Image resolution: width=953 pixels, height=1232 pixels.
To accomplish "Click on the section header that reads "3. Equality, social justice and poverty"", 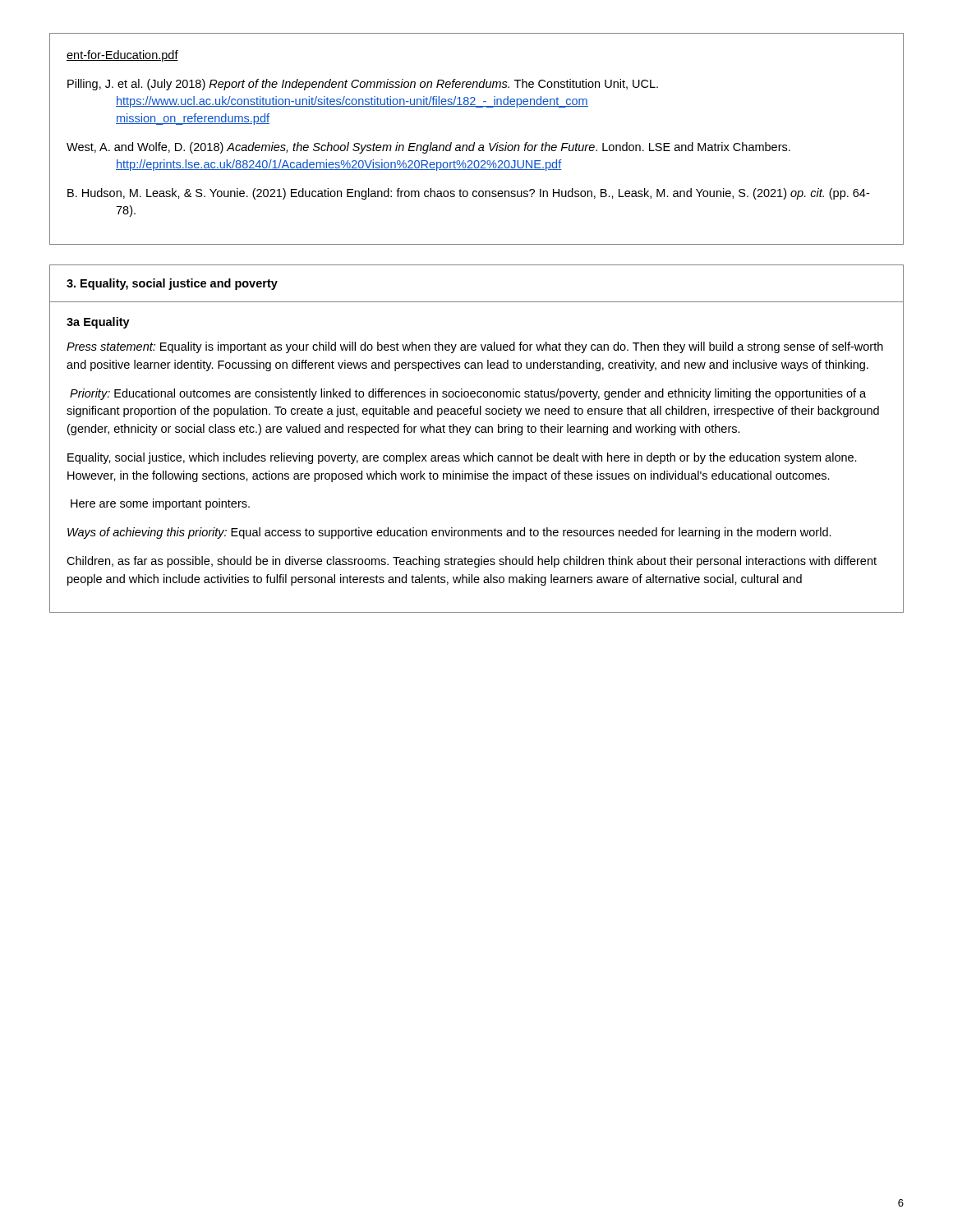I will click(x=172, y=283).
